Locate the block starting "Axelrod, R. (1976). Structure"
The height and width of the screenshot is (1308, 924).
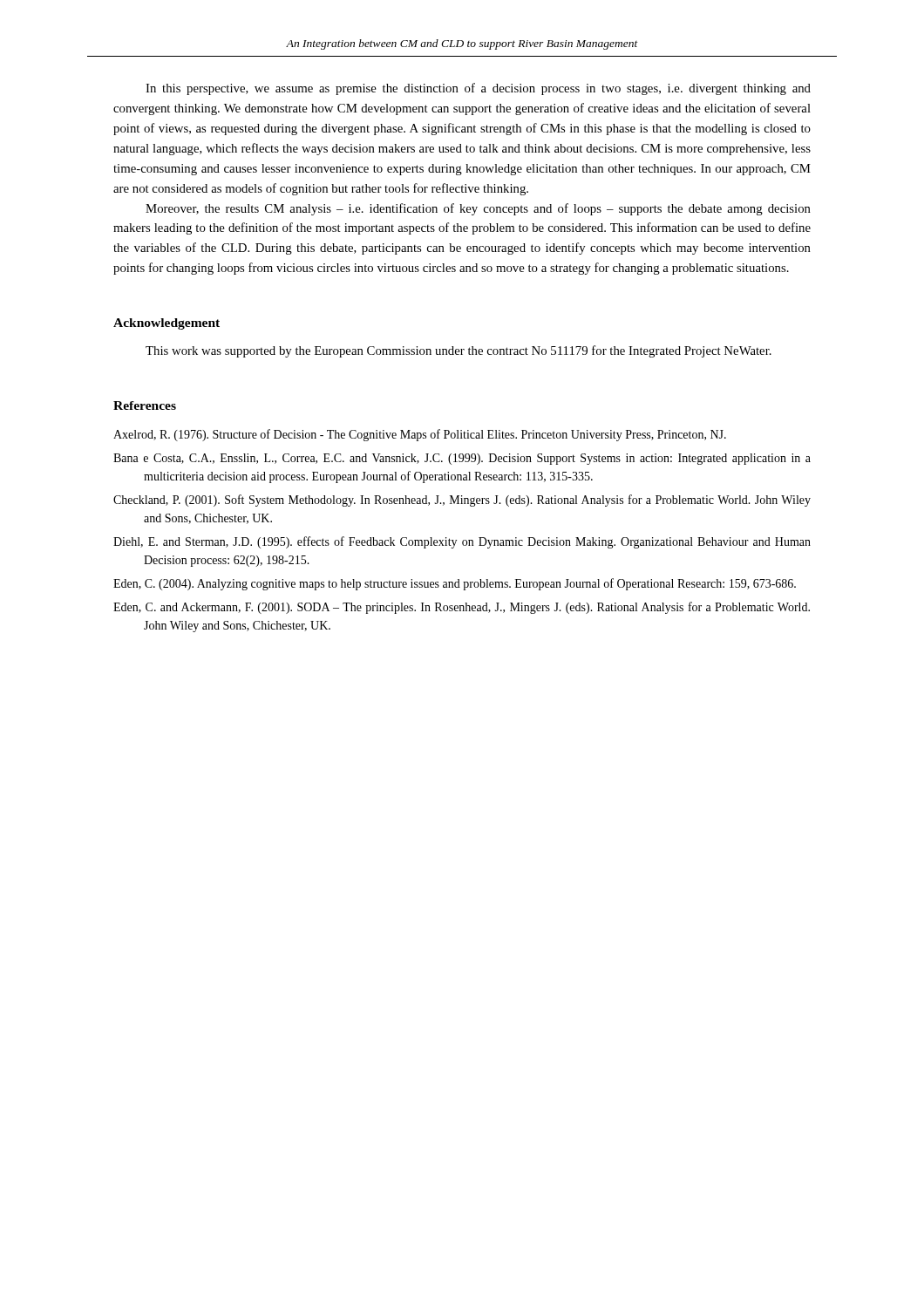pos(420,435)
